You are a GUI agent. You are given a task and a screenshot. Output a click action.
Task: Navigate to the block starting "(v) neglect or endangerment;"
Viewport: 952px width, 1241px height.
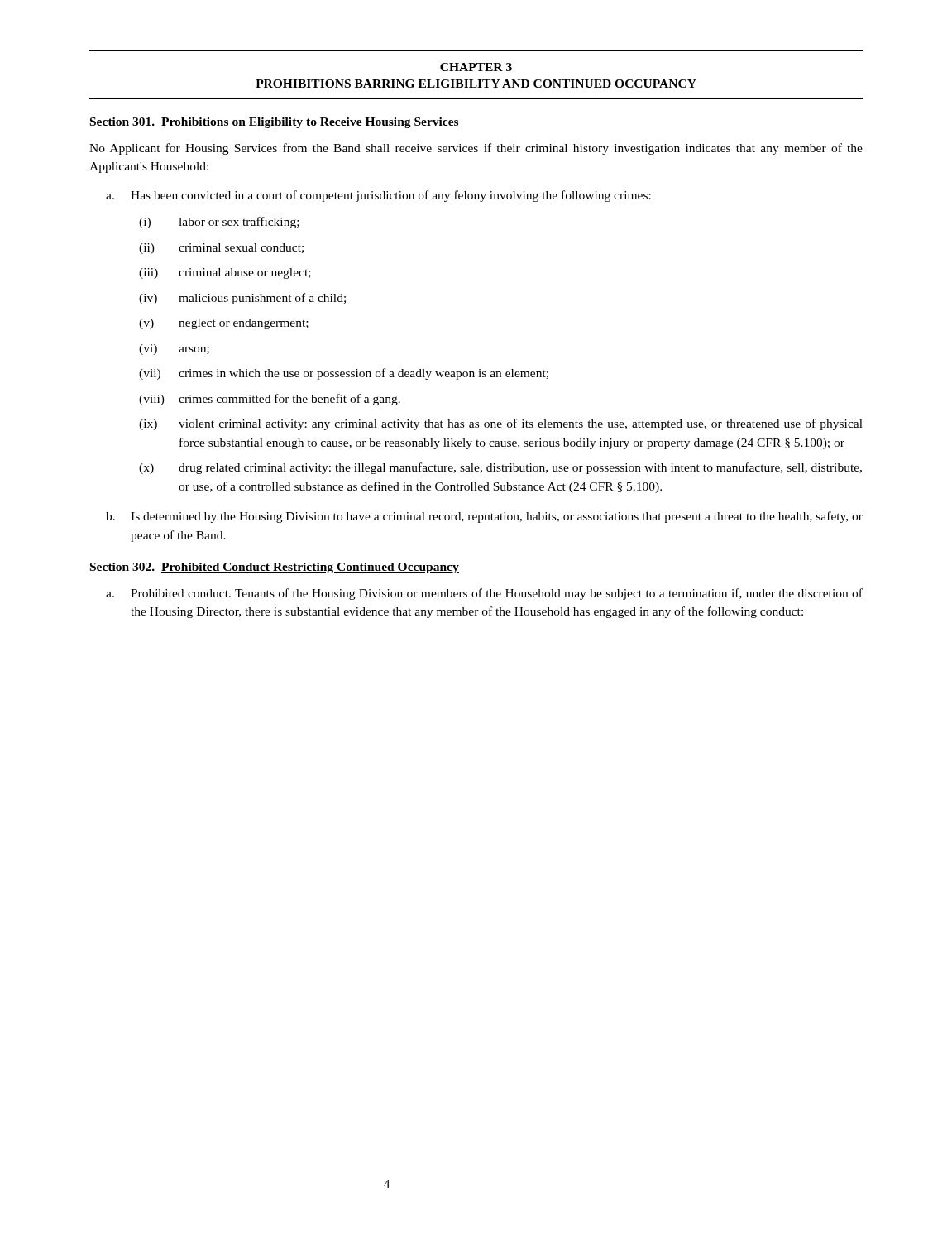pyautogui.click(x=224, y=324)
